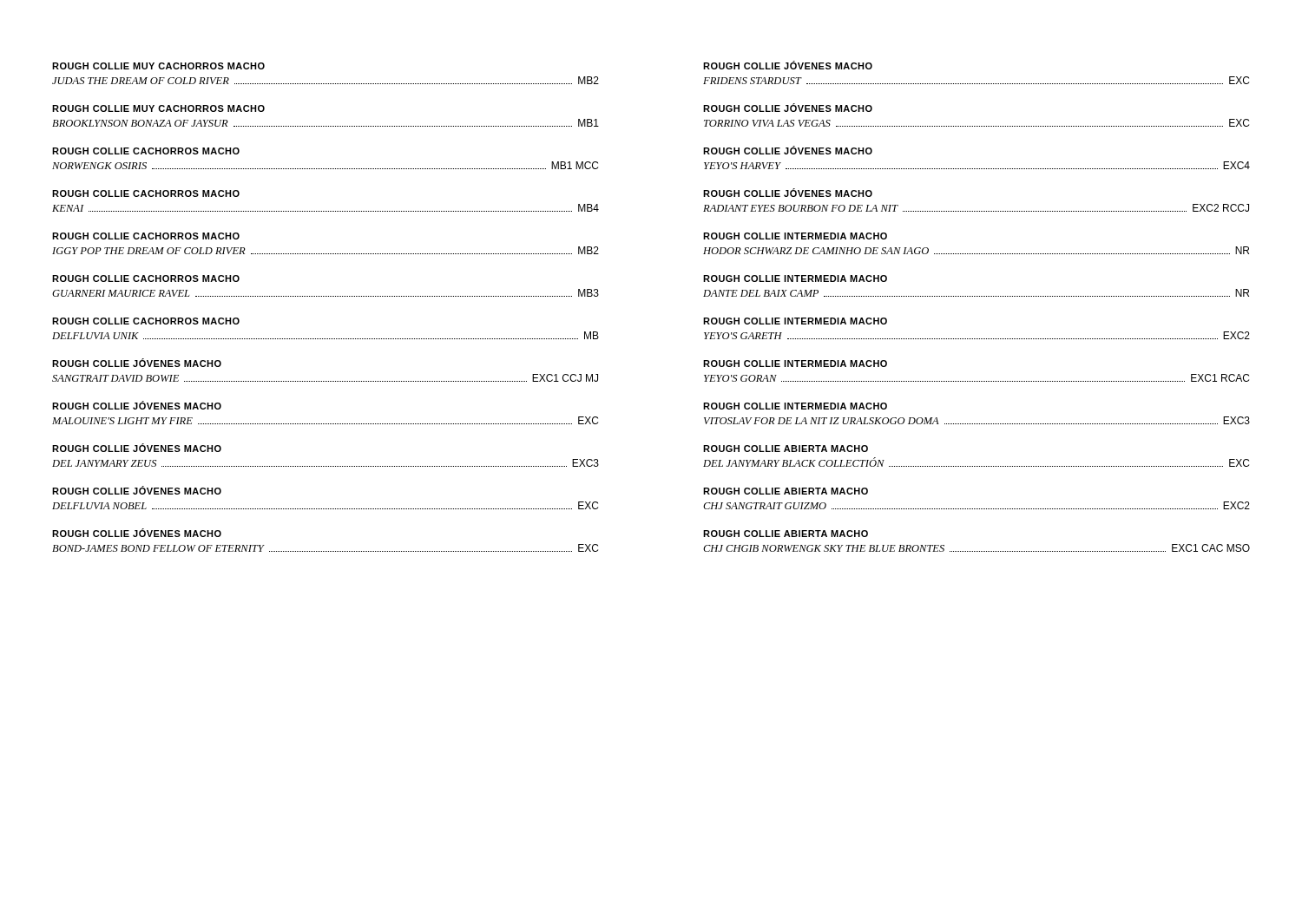Click on the passage starting "ROUGH COLLIE JÓVENES MACHO MALOUINE'S LIGHT MY FIRE"
Image resolution: width=1302 pixels, height=924 pixels.
point(326,414)
